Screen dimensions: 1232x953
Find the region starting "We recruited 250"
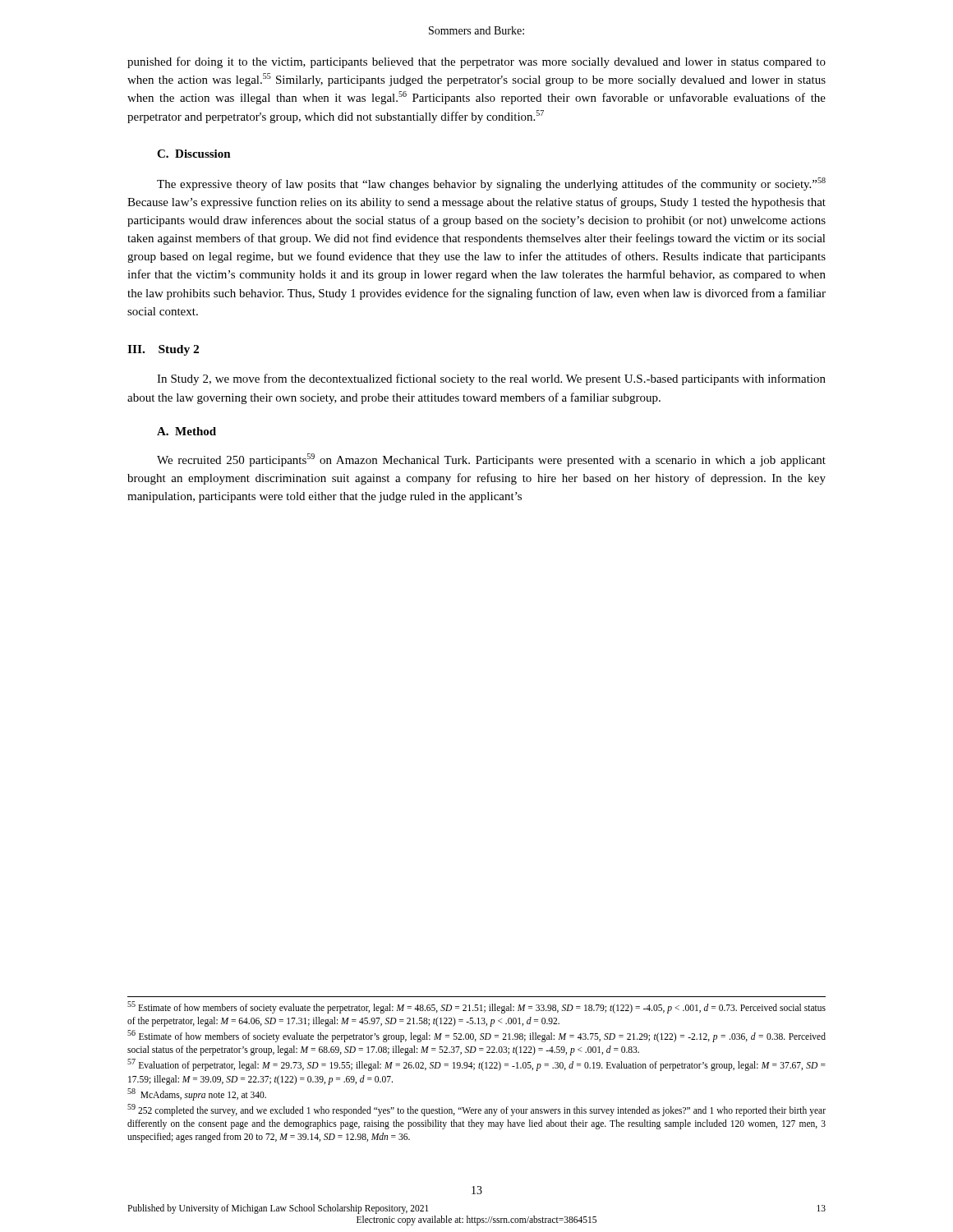click(x=476, y=477)
